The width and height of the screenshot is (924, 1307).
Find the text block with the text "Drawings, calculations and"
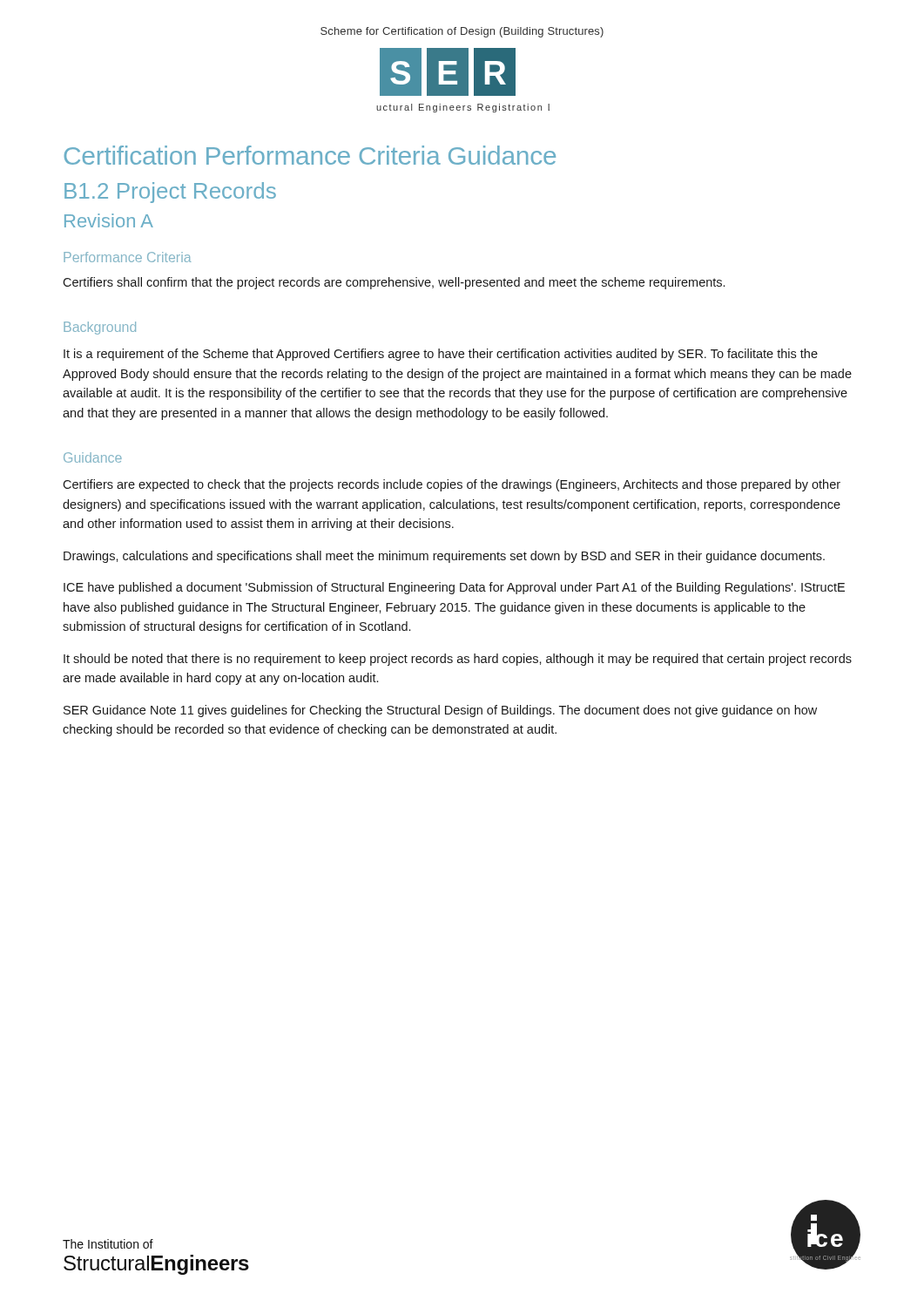click(x=444, y=556)
